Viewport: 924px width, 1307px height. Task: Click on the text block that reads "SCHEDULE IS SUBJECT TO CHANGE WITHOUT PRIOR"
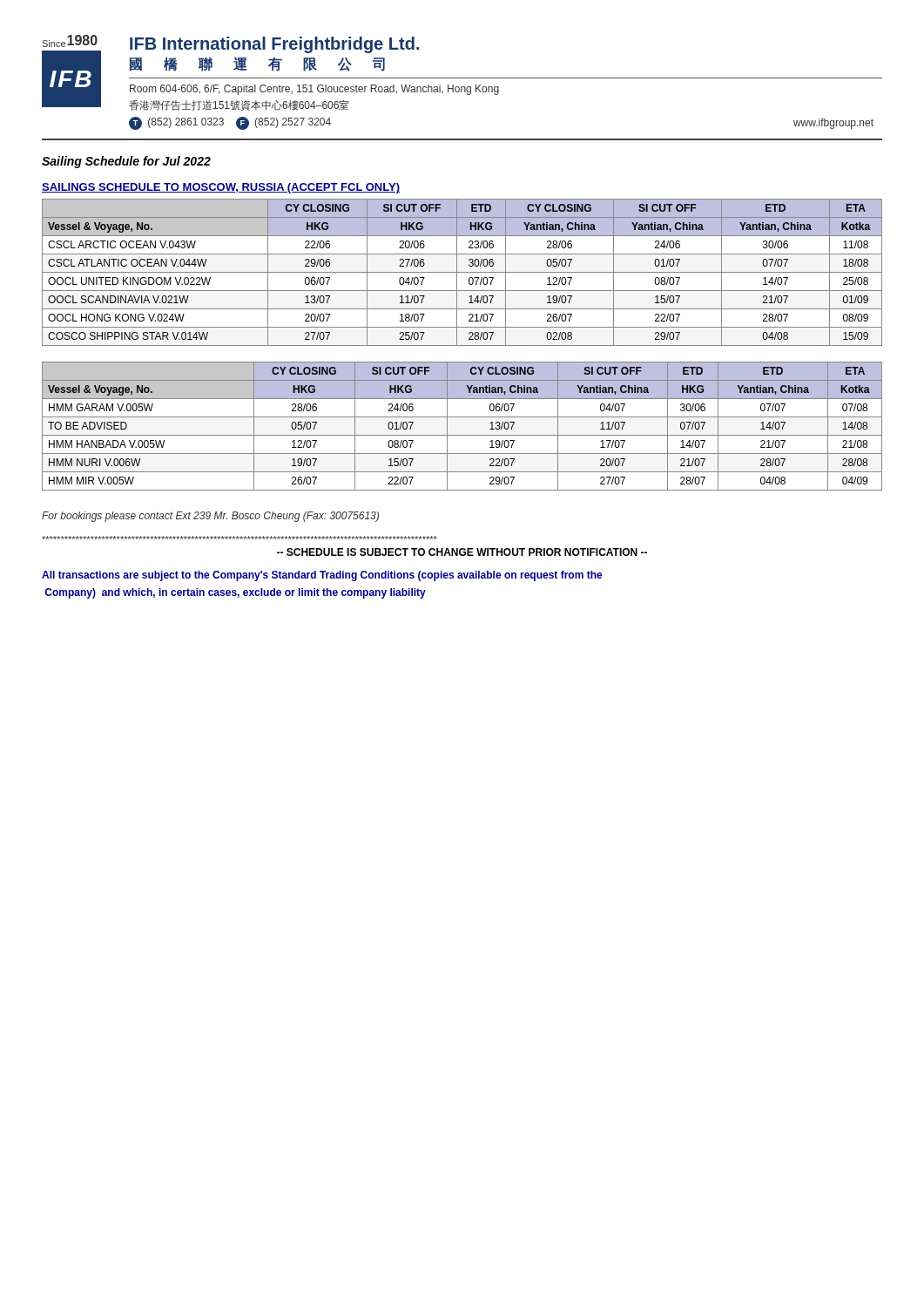coord(462,553)
